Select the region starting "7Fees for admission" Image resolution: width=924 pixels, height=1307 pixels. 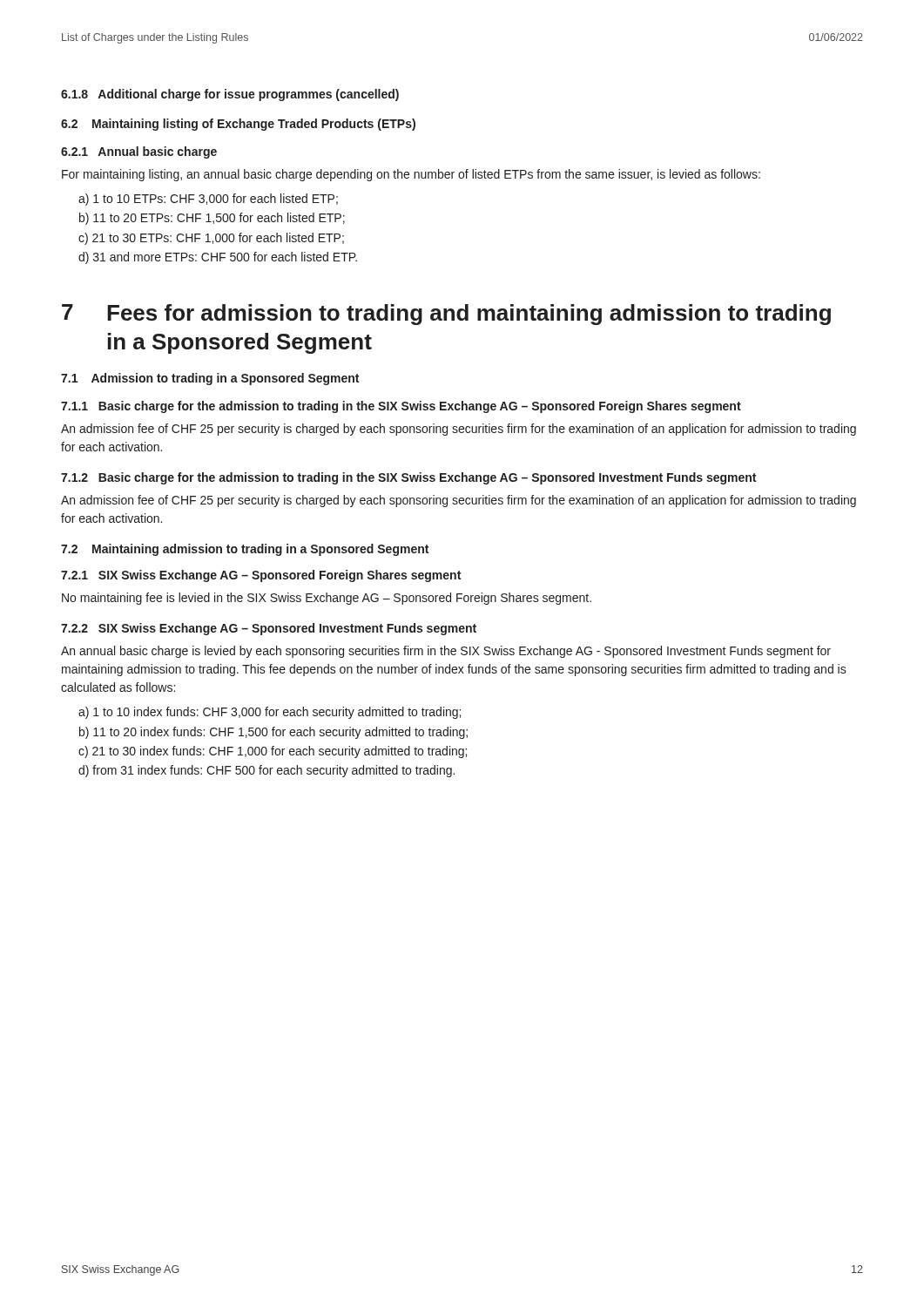pyautogui.click(x=456, y=328)
